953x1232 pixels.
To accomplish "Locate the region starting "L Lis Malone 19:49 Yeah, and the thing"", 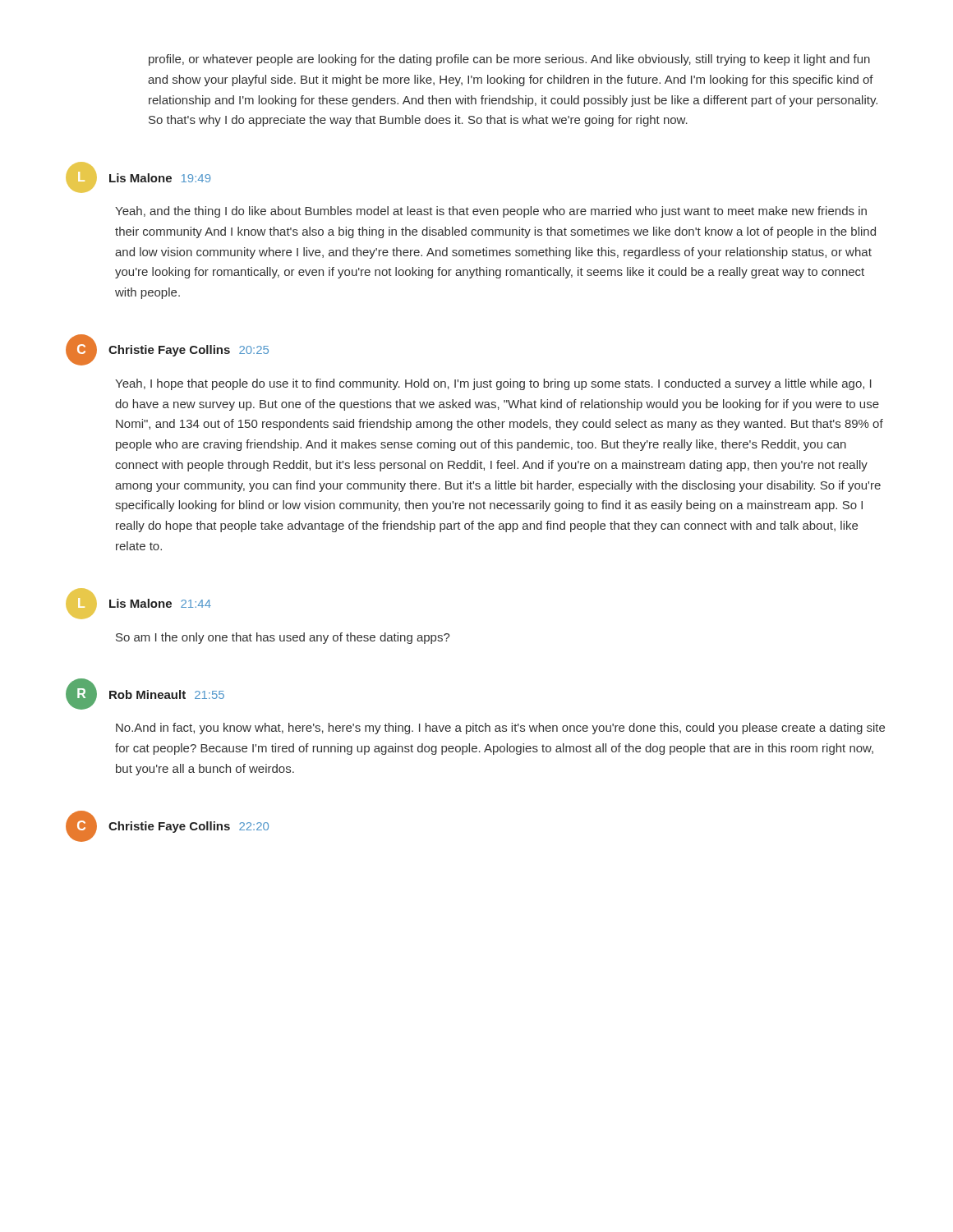I will [x=476, y=232].
